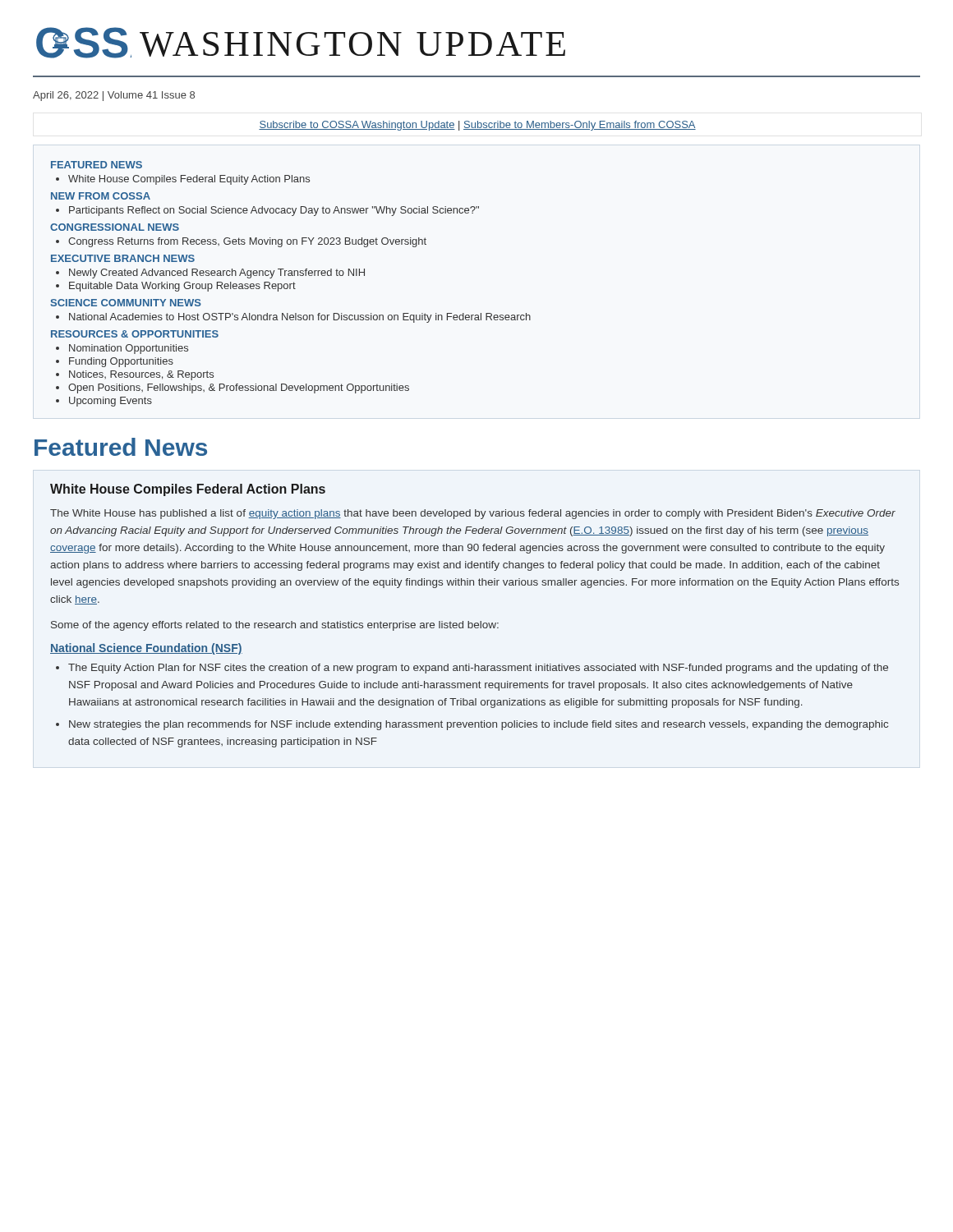Select the region starting "Subscribe to COSSA Washington"
This screenshot has height=1232, width=953.
pyautogui.click(x=477, y=124)
